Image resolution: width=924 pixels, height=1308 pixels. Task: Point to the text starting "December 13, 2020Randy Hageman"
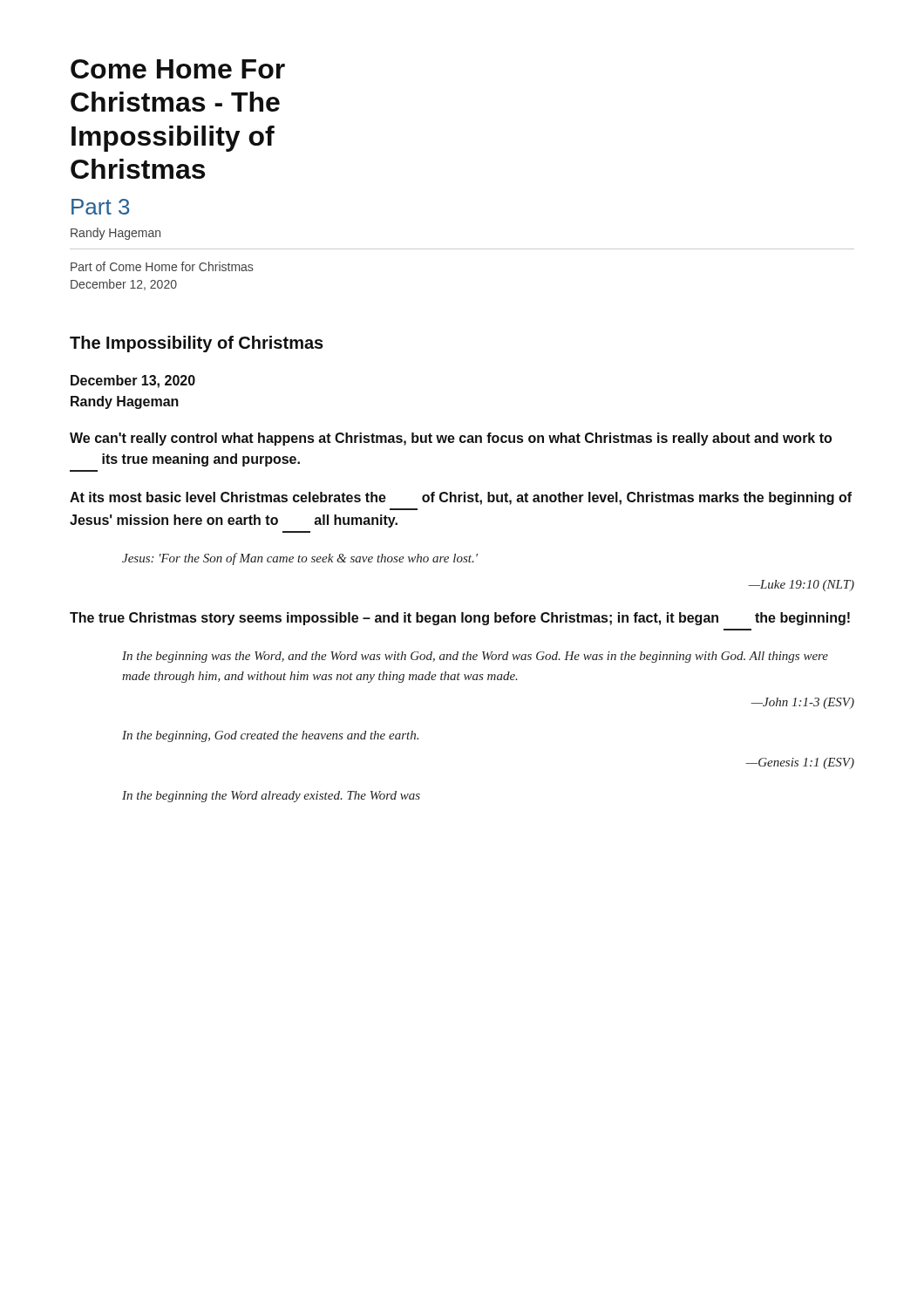(x=133, y=382)
